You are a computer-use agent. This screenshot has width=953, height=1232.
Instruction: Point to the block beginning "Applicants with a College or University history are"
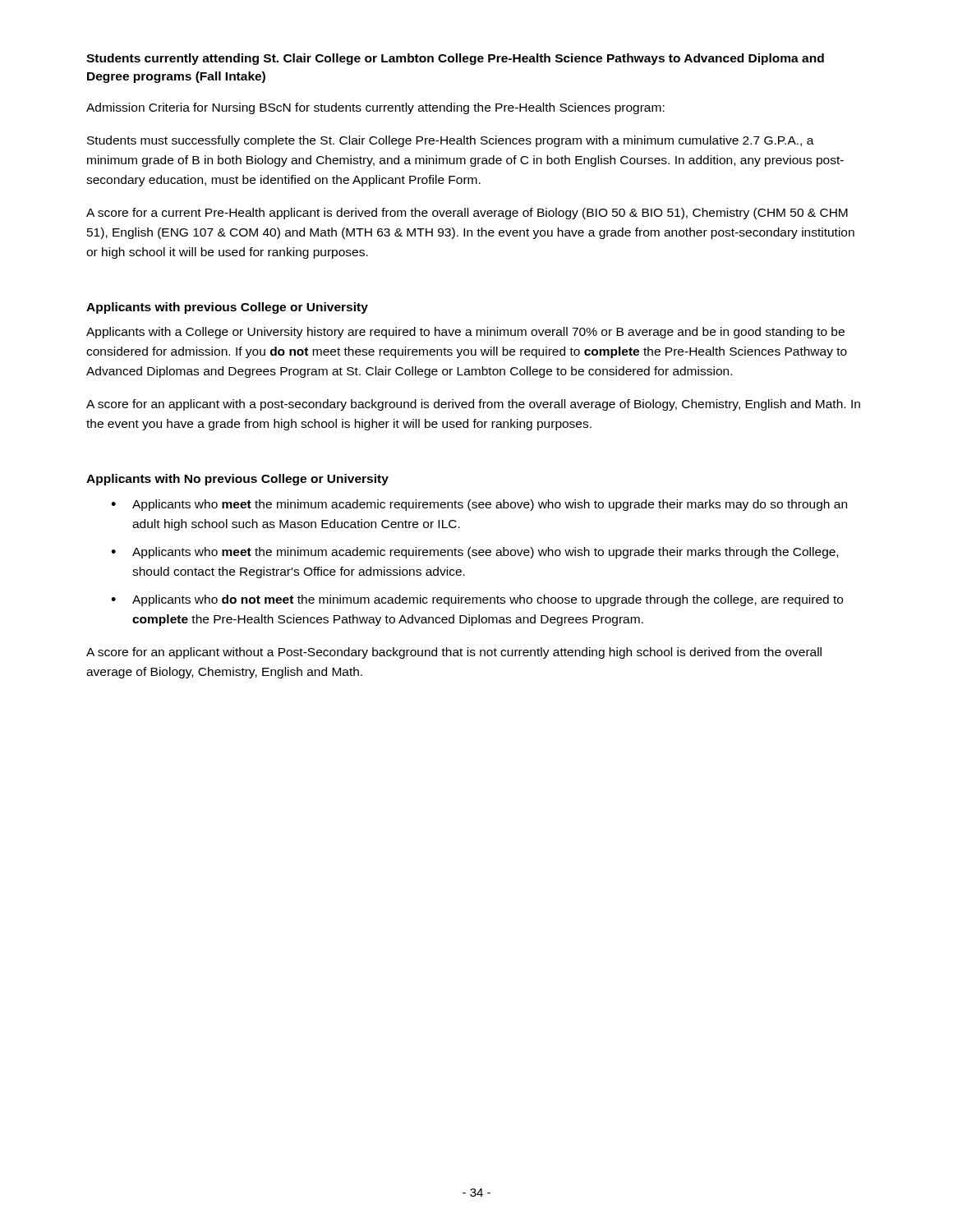[x=467, y=351]
